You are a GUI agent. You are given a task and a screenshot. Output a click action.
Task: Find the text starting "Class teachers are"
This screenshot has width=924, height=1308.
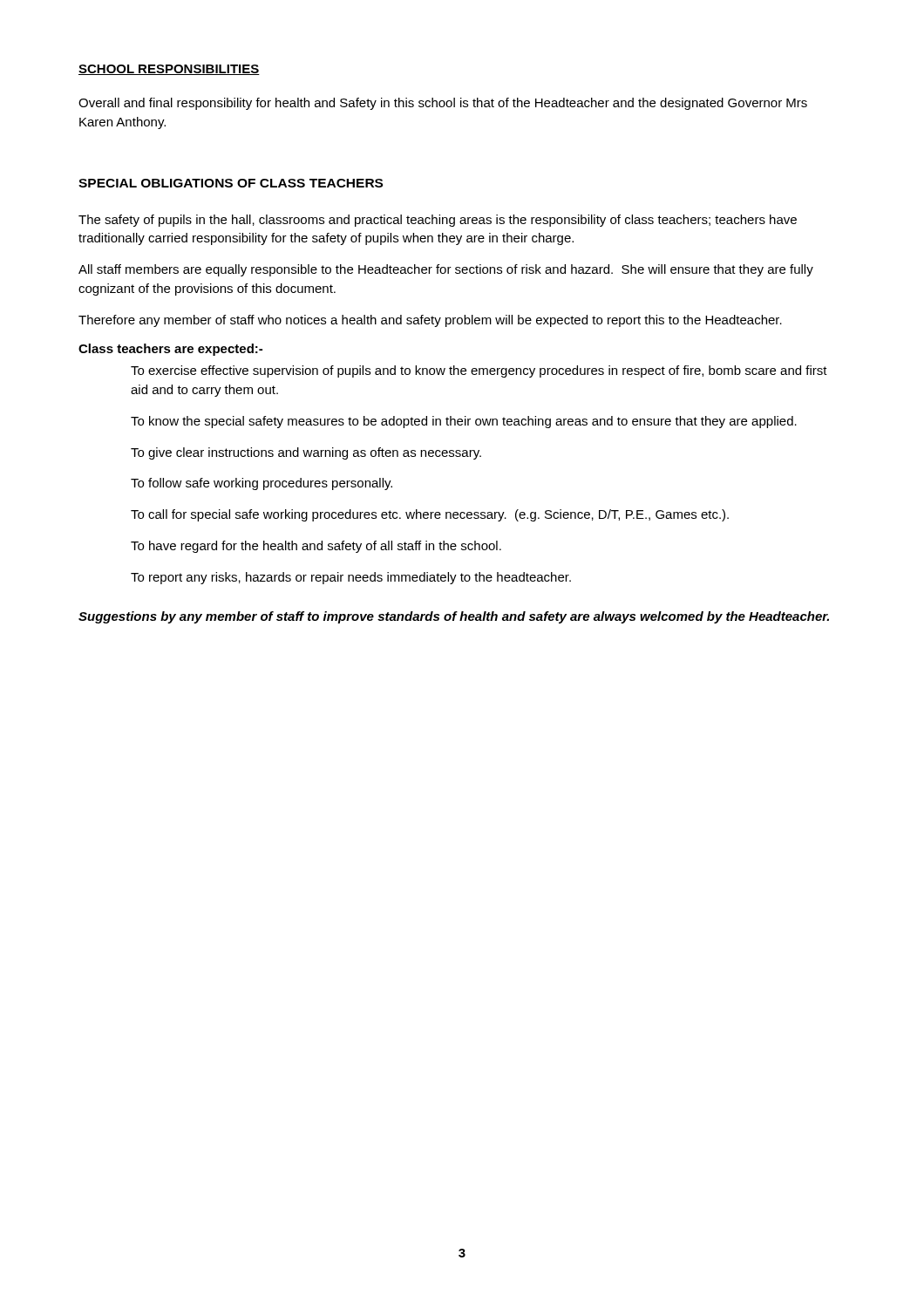(x=171, y=349)
